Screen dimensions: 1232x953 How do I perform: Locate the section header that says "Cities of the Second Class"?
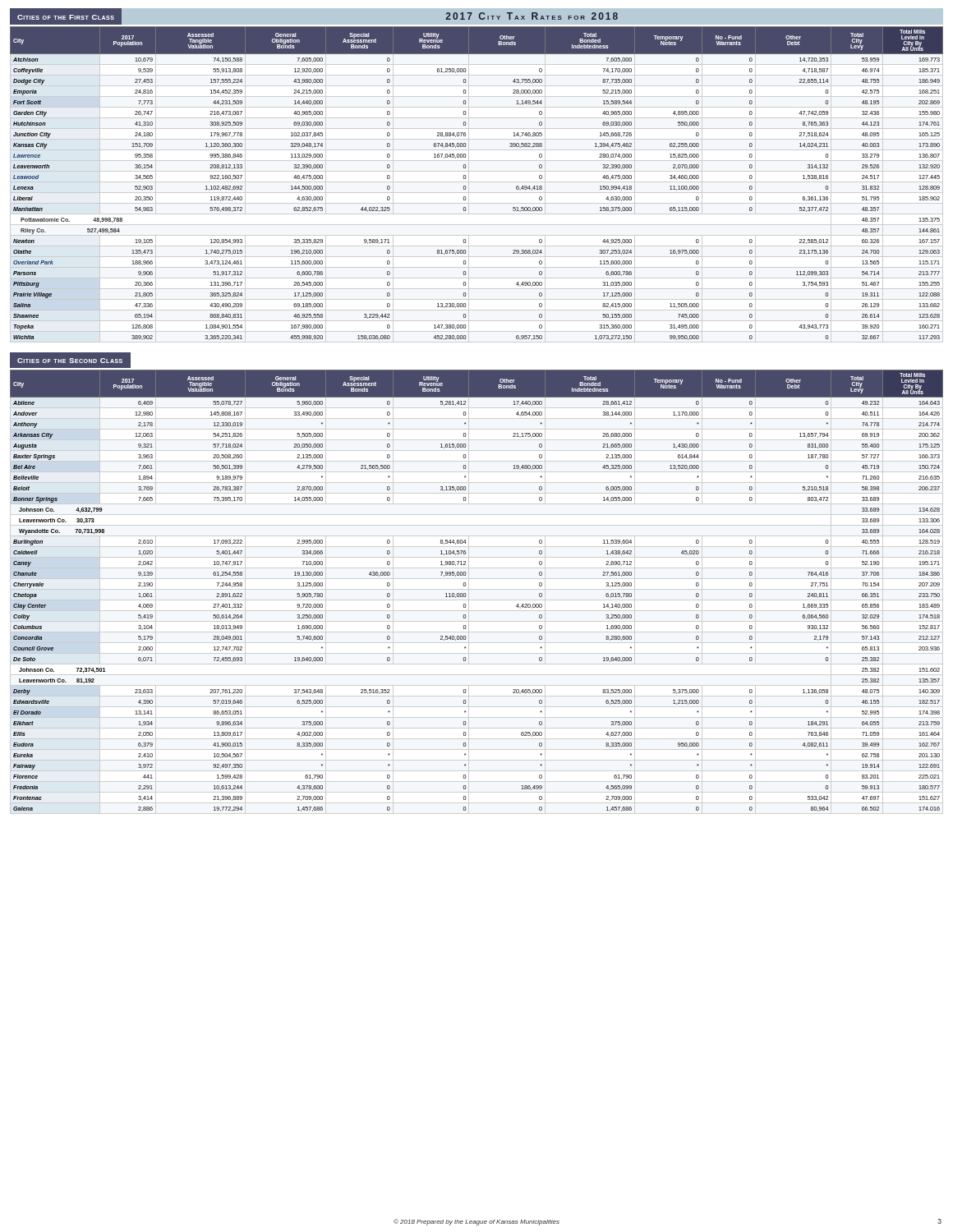pos(70,360)
